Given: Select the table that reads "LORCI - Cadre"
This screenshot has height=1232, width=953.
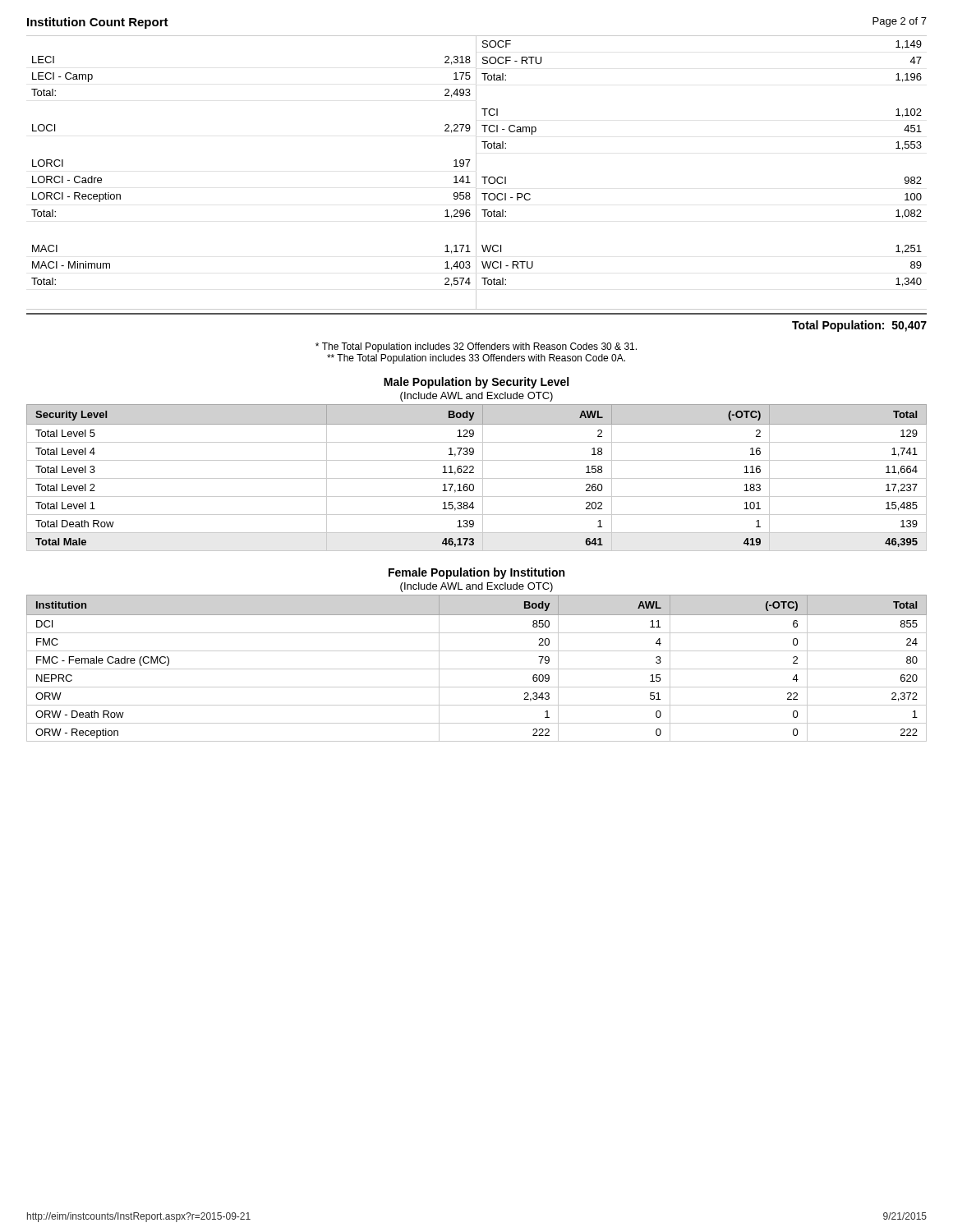Looking at the screenshot, I should (x=476, y=172).
